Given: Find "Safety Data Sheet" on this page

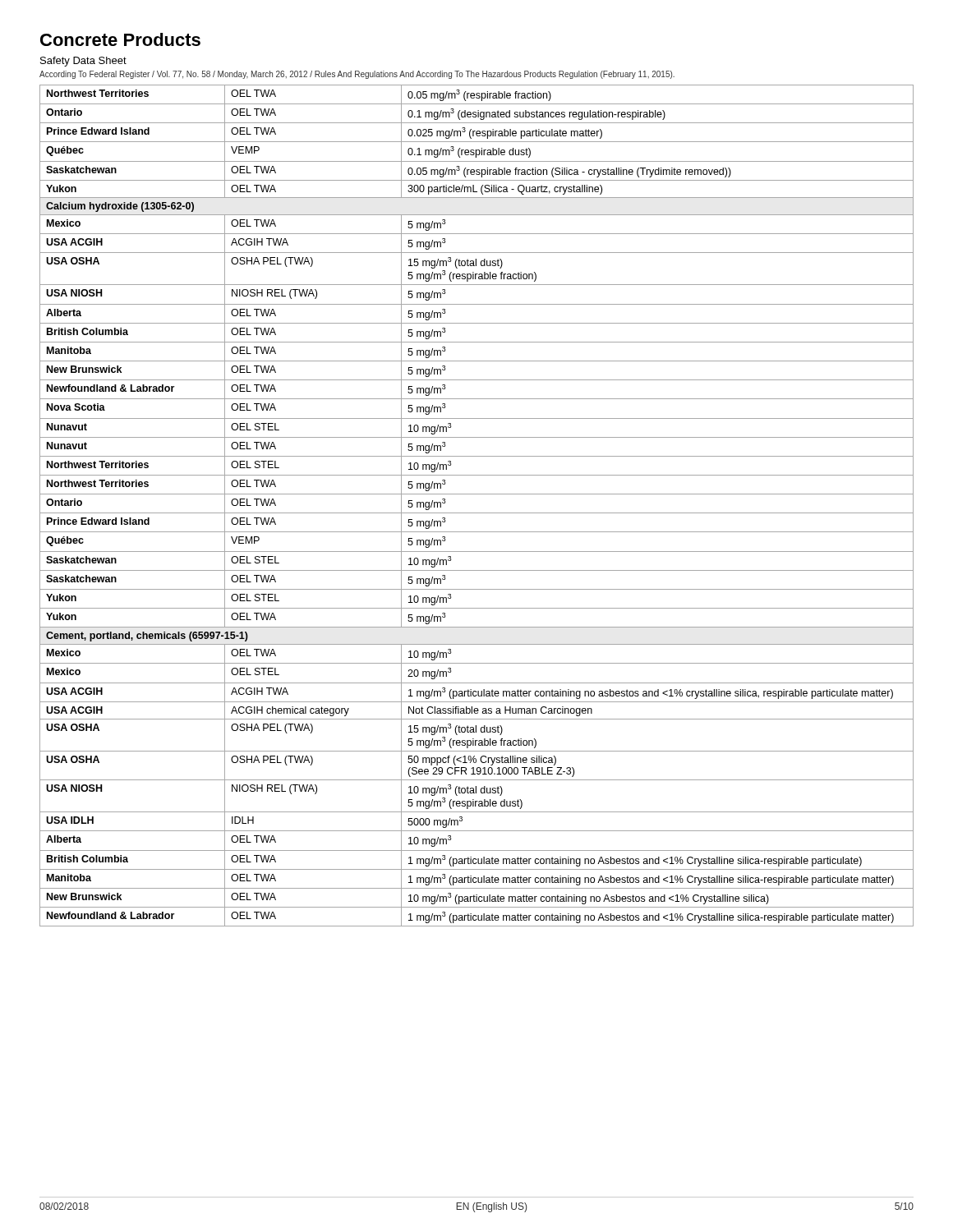Looking at the screenshot, I should tap(83, 60).
